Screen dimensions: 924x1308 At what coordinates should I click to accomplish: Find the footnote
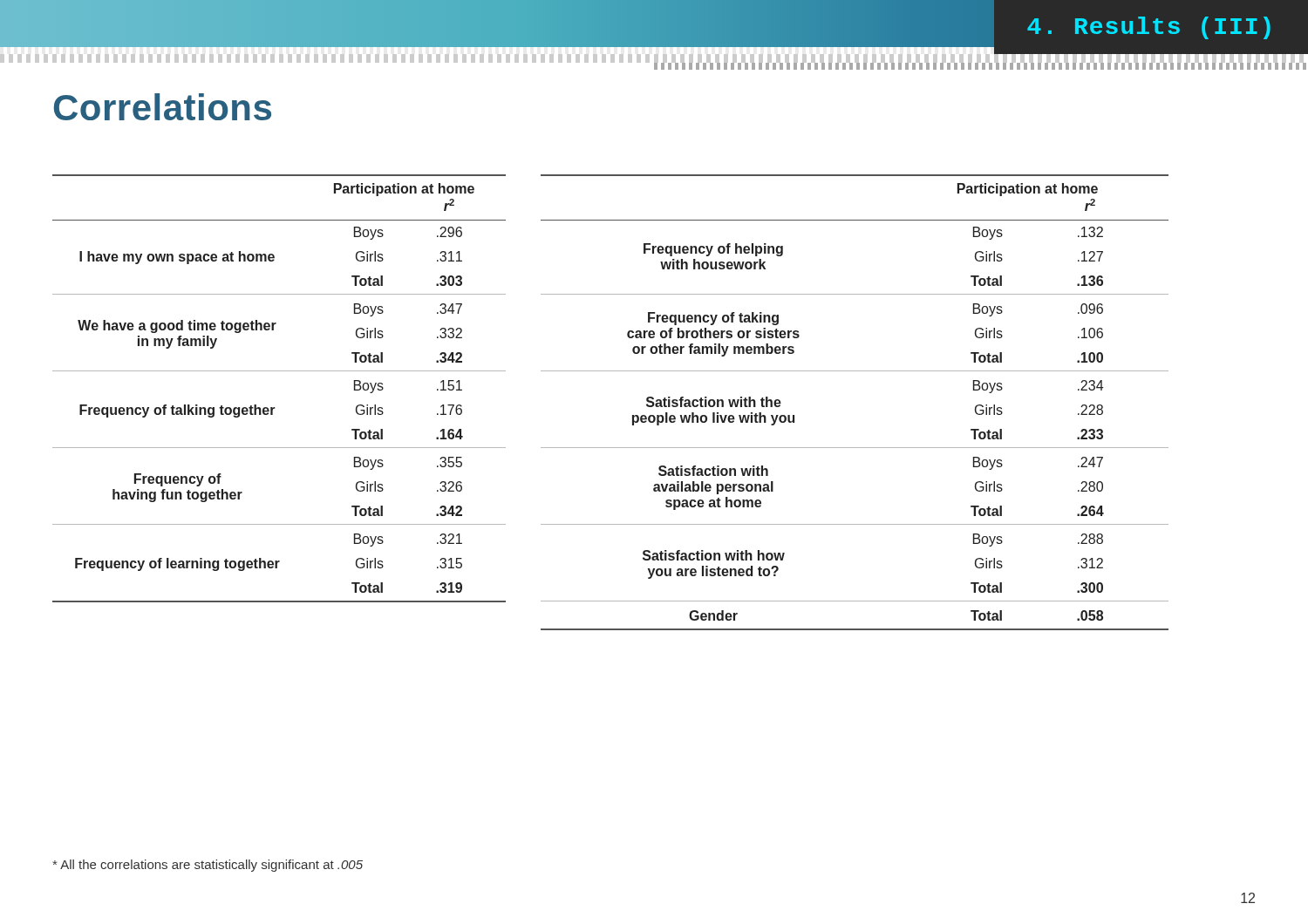coord(208,864)
